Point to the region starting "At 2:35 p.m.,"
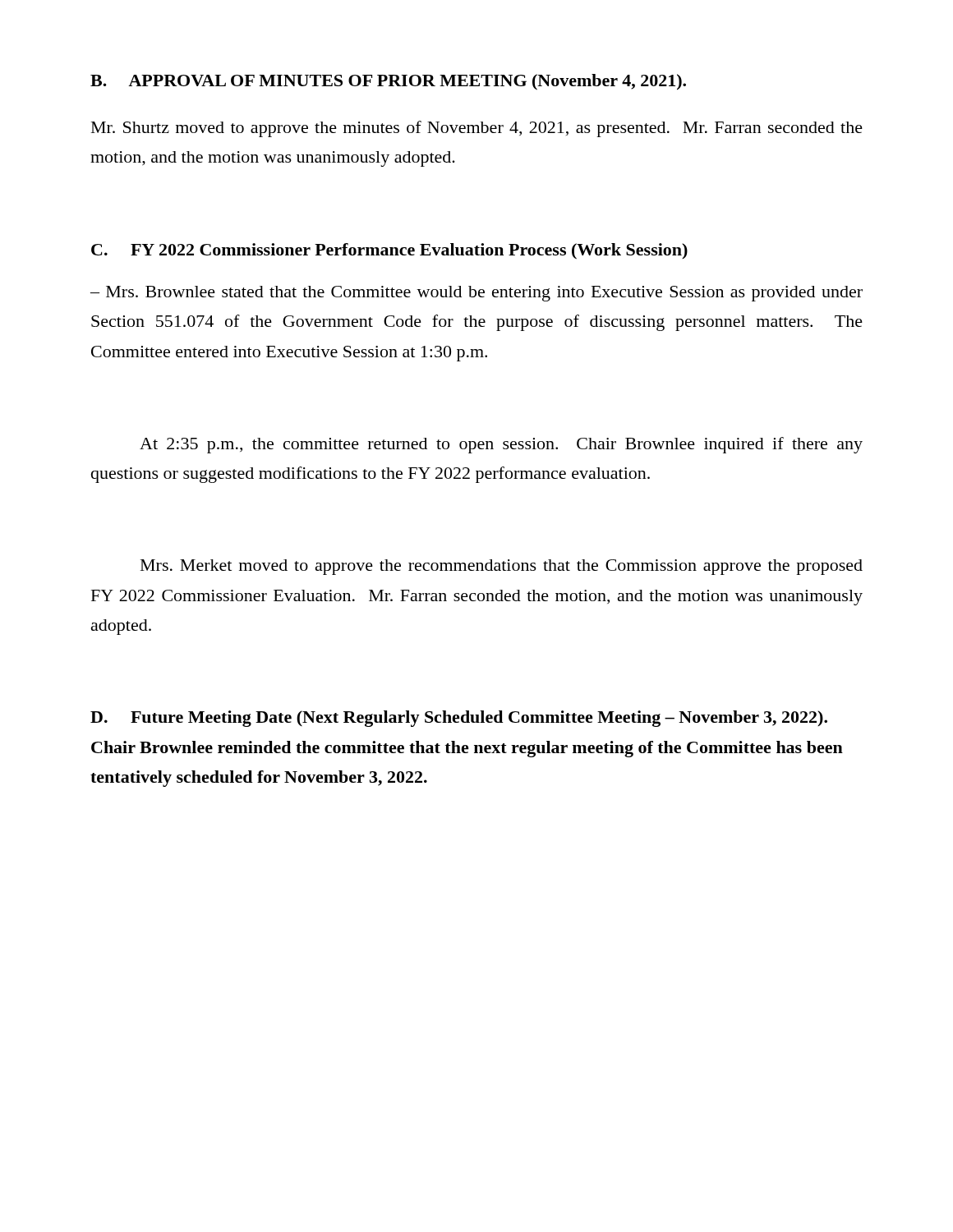The width and height of the screenshot is (953, 1232). [476, 458]
